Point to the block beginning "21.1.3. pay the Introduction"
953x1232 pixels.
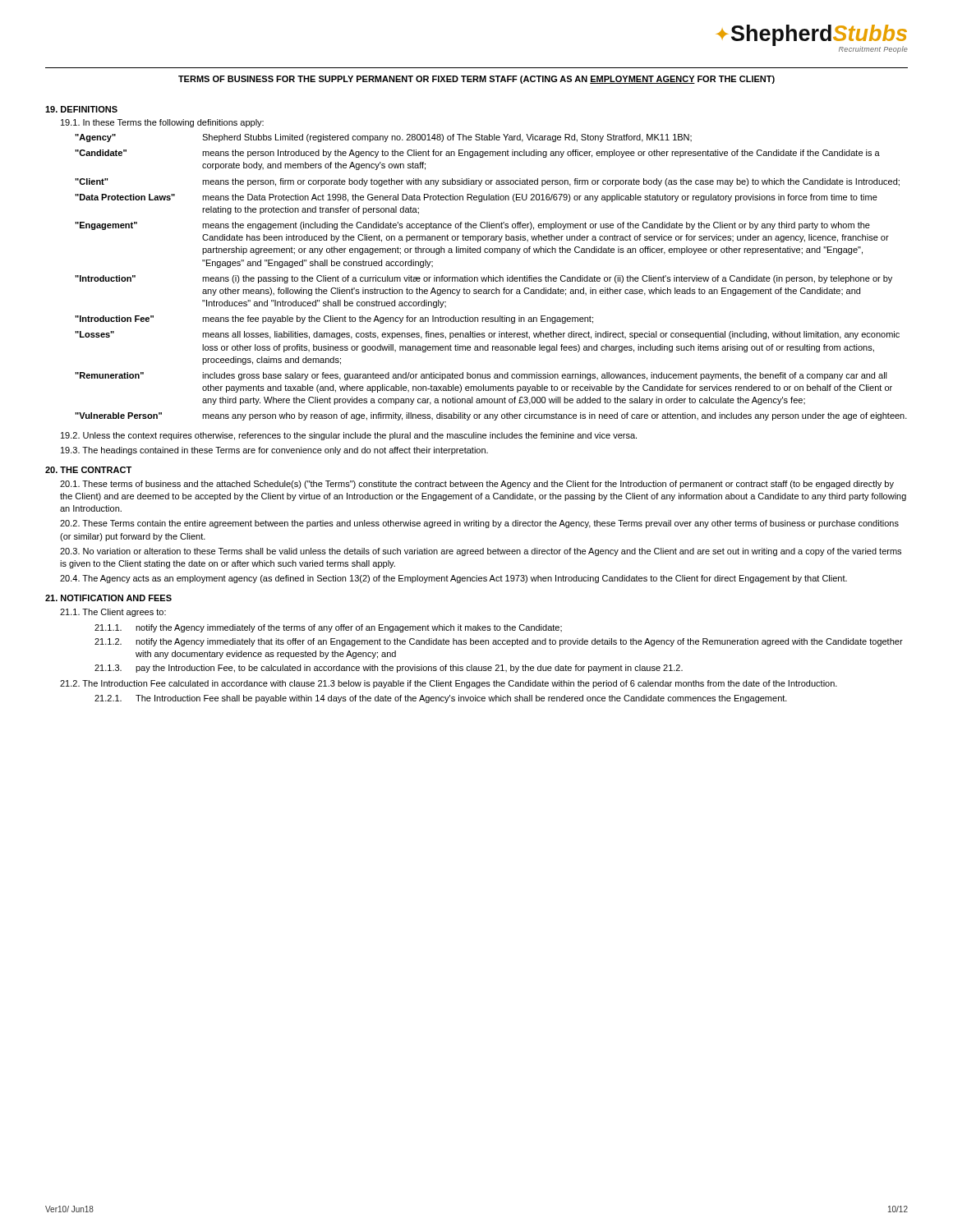(x=389, y=668)
